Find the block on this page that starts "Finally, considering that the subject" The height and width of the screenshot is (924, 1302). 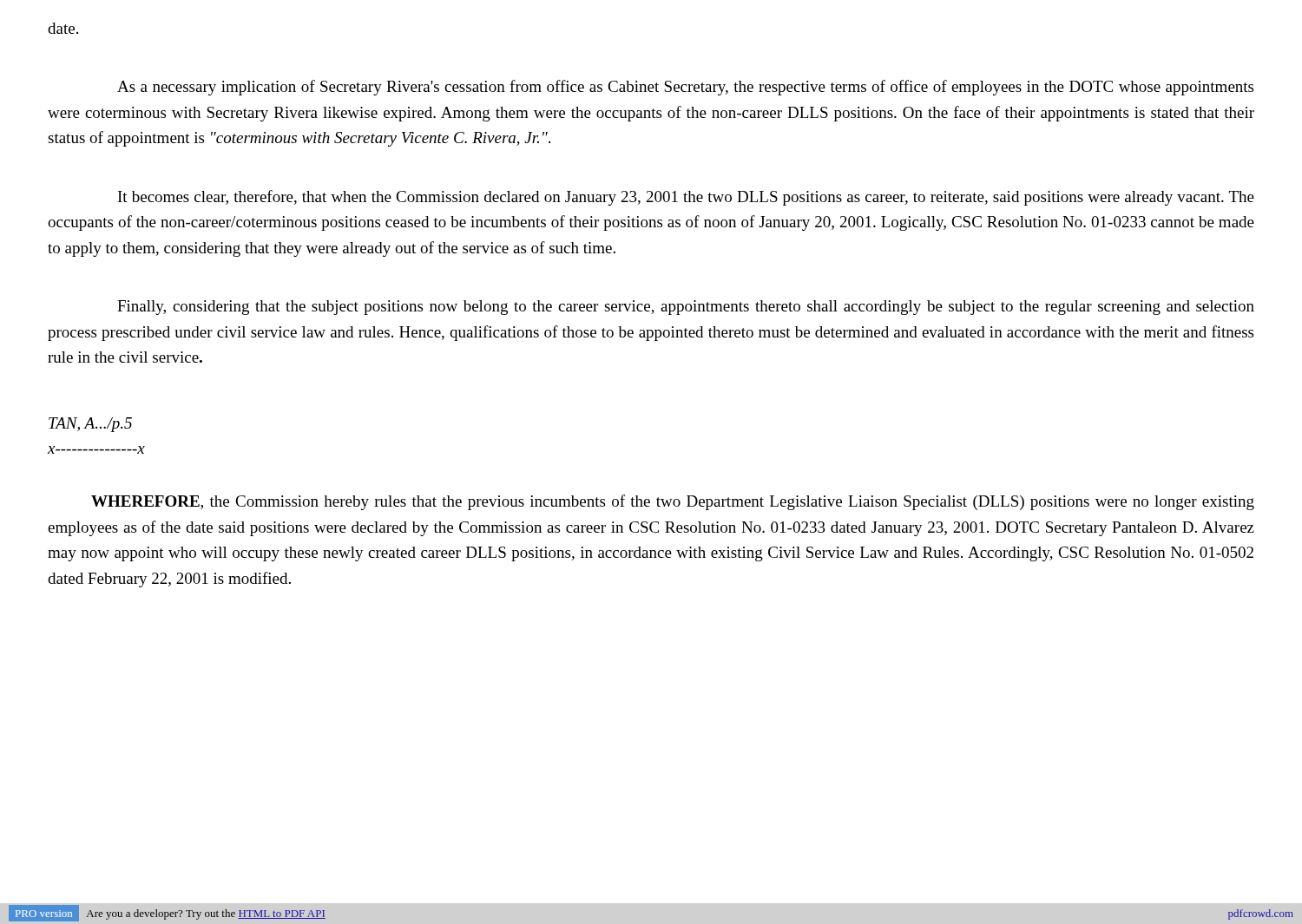click(651, 331)
